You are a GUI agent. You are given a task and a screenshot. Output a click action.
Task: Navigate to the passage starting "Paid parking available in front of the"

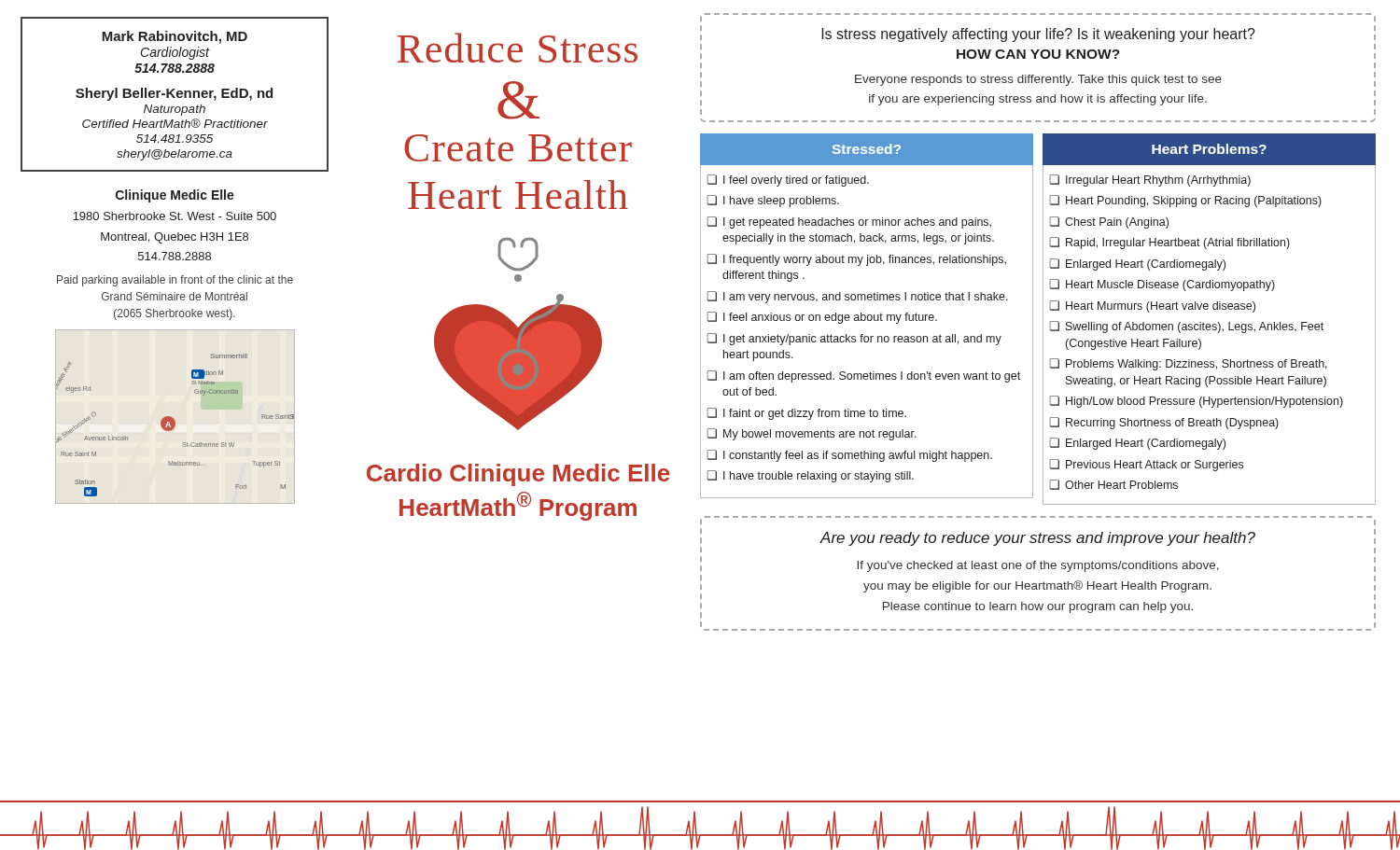175,297
